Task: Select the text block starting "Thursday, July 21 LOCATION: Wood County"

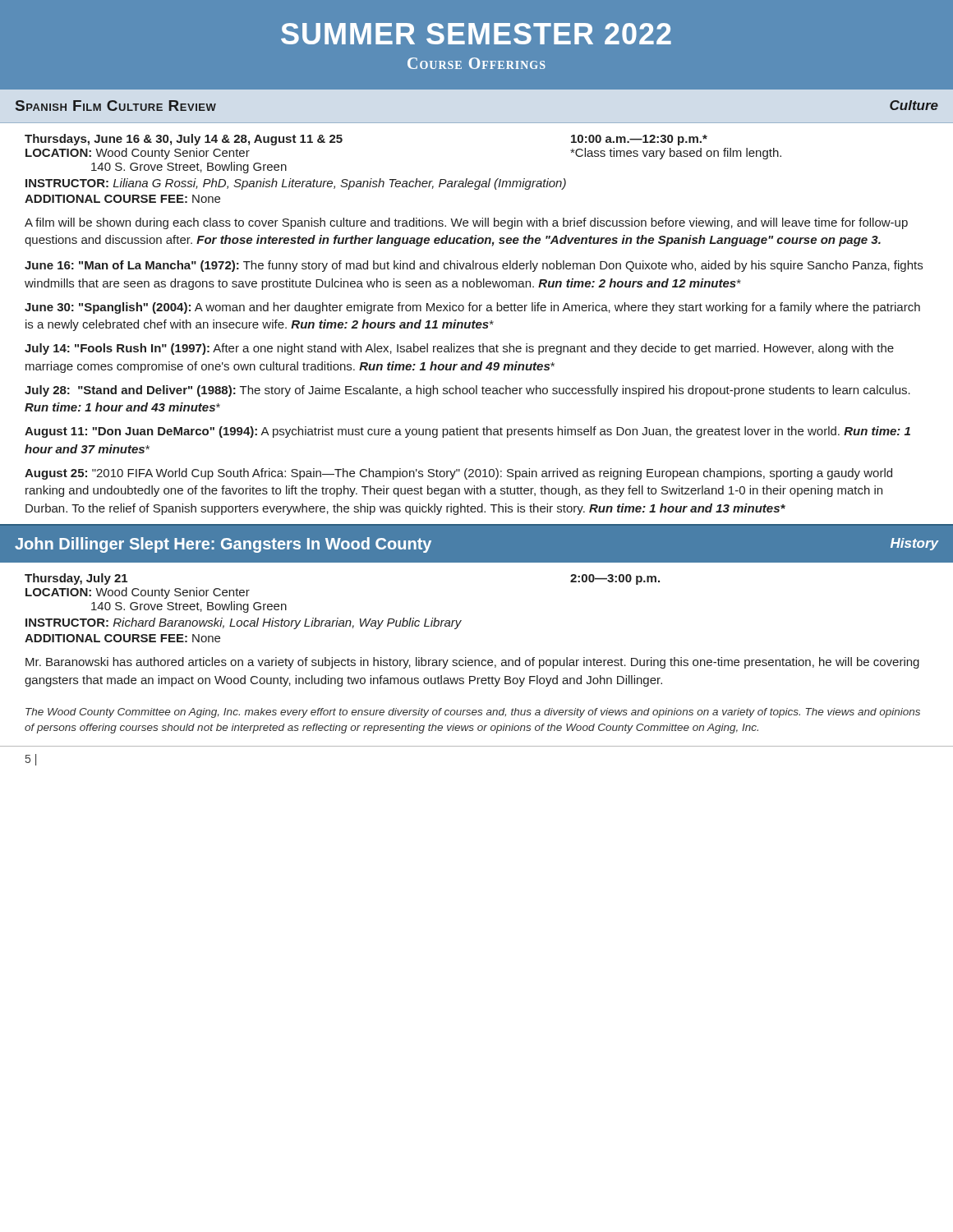Action: [x=75, y=579]
